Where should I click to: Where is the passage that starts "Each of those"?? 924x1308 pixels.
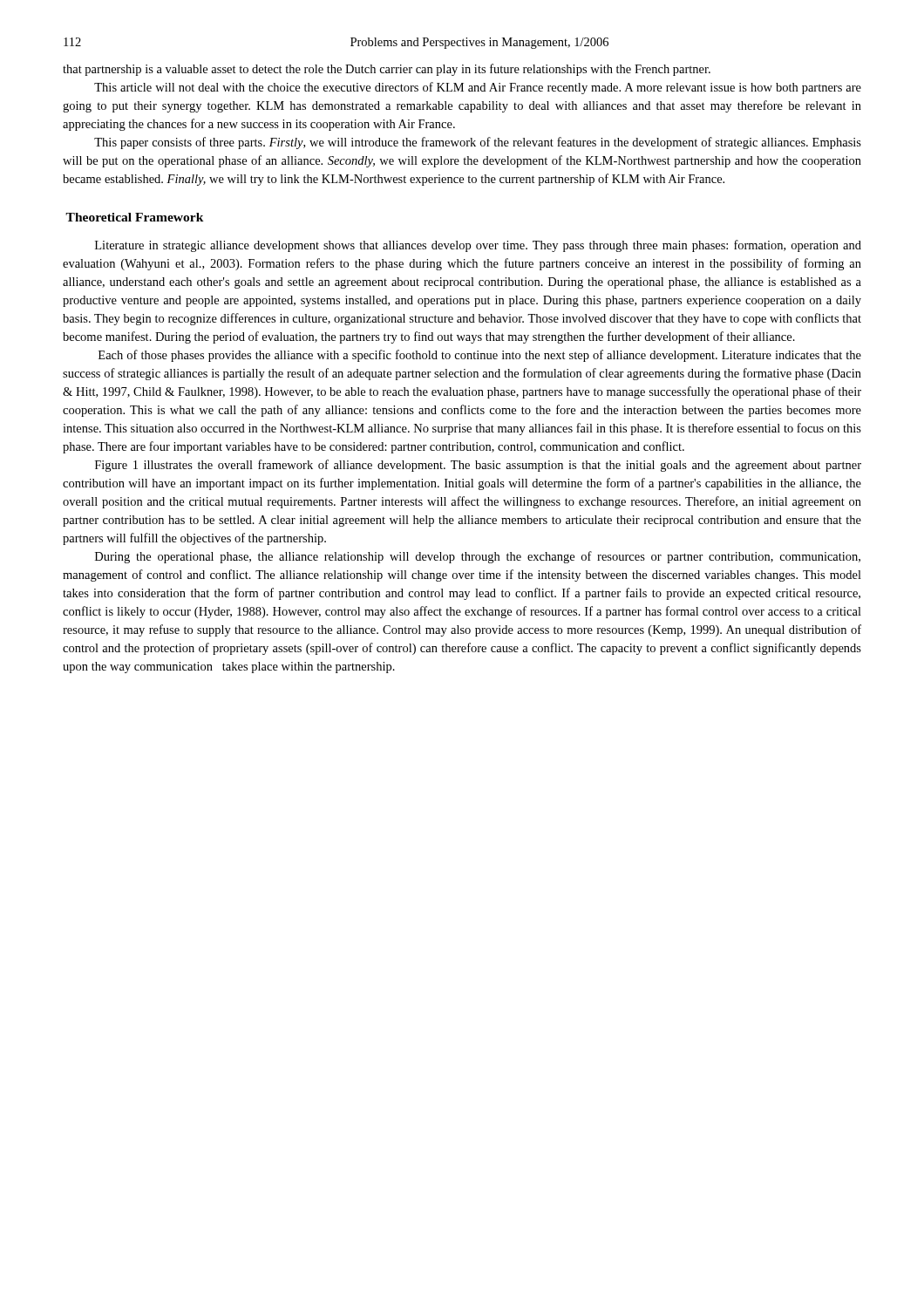click(x=462, y=401)
